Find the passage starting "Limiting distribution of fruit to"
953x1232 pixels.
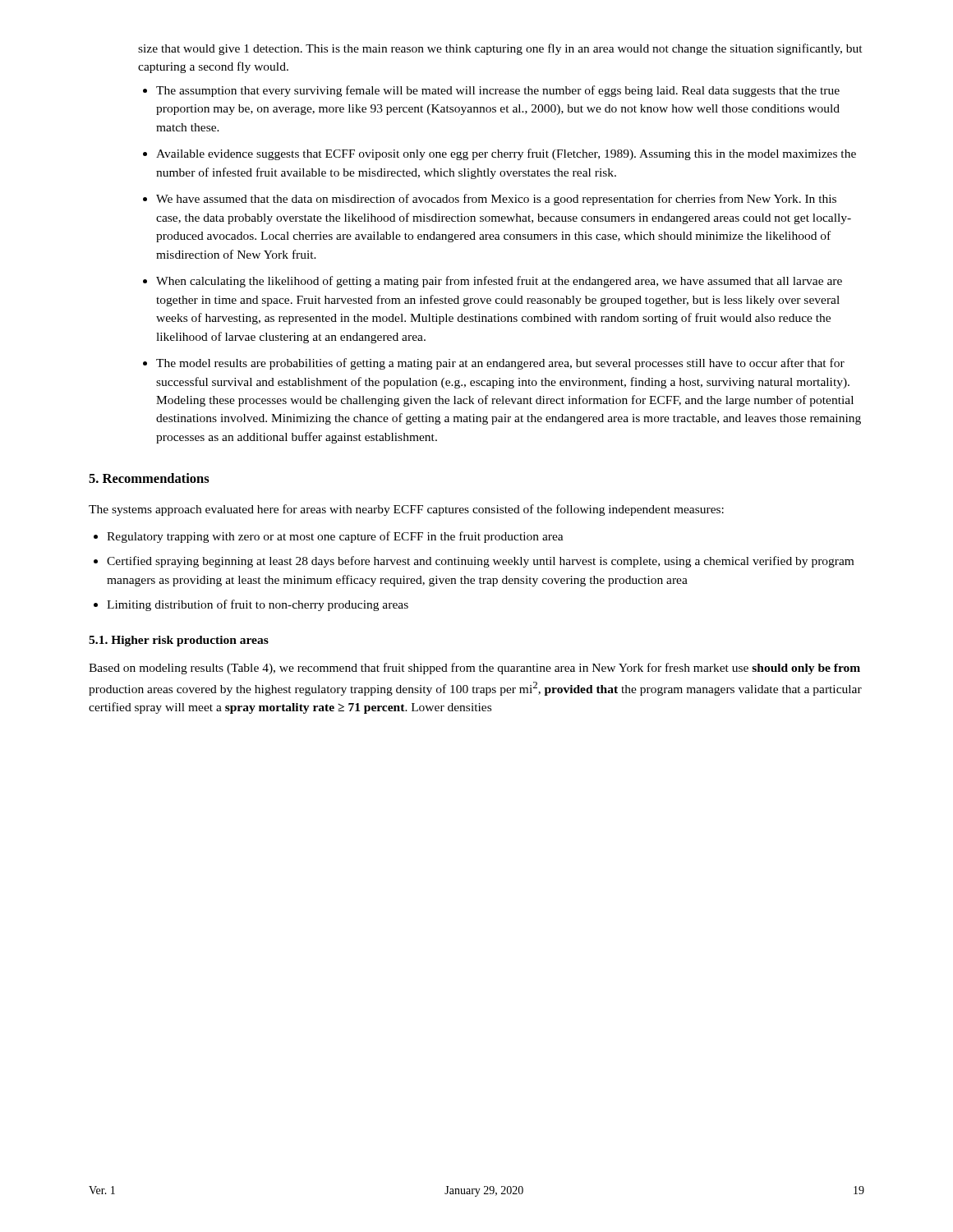(258, 604)
